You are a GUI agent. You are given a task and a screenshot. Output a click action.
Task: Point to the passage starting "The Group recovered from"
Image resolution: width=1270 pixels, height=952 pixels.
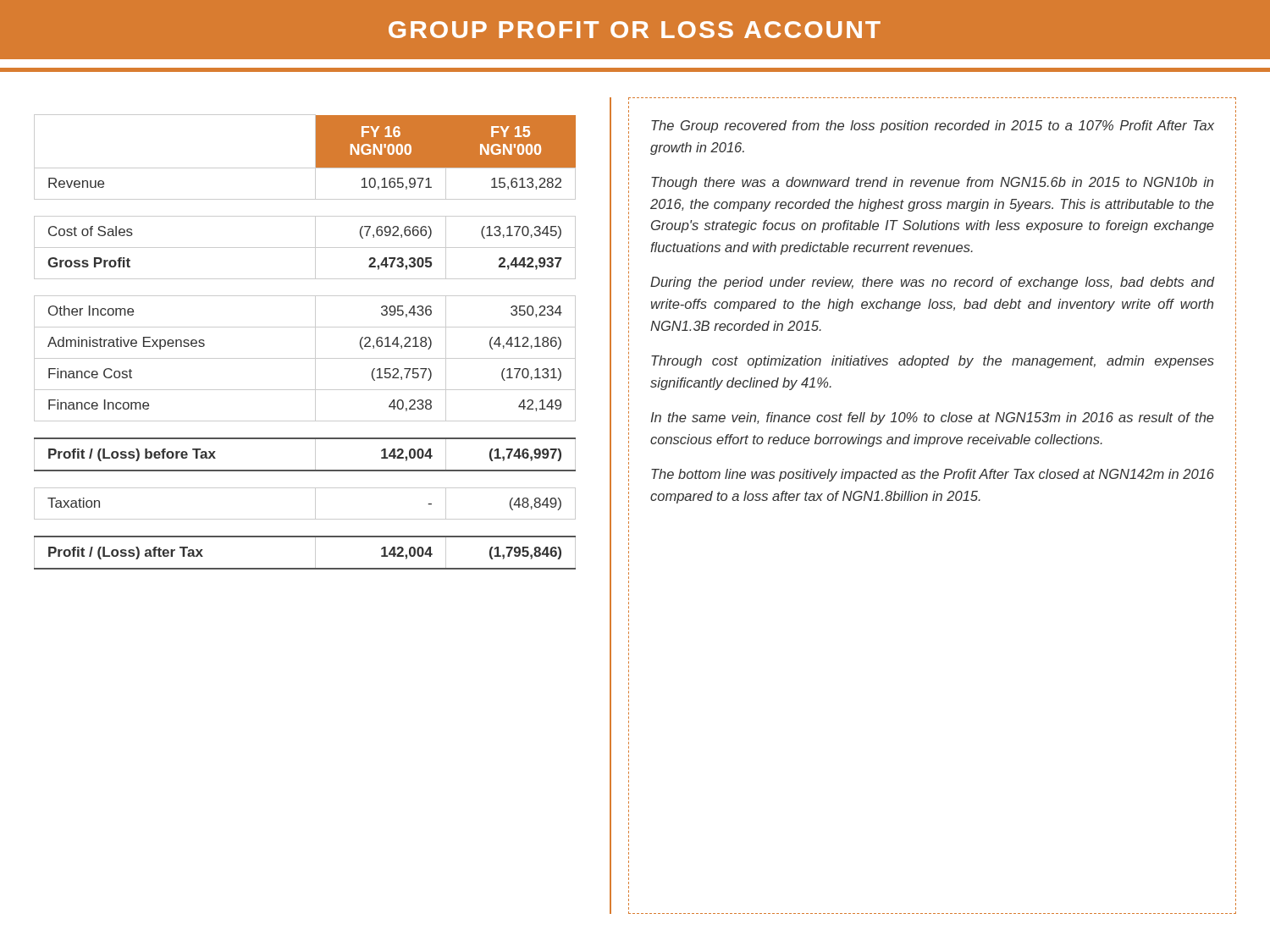(x=932, y=137)
